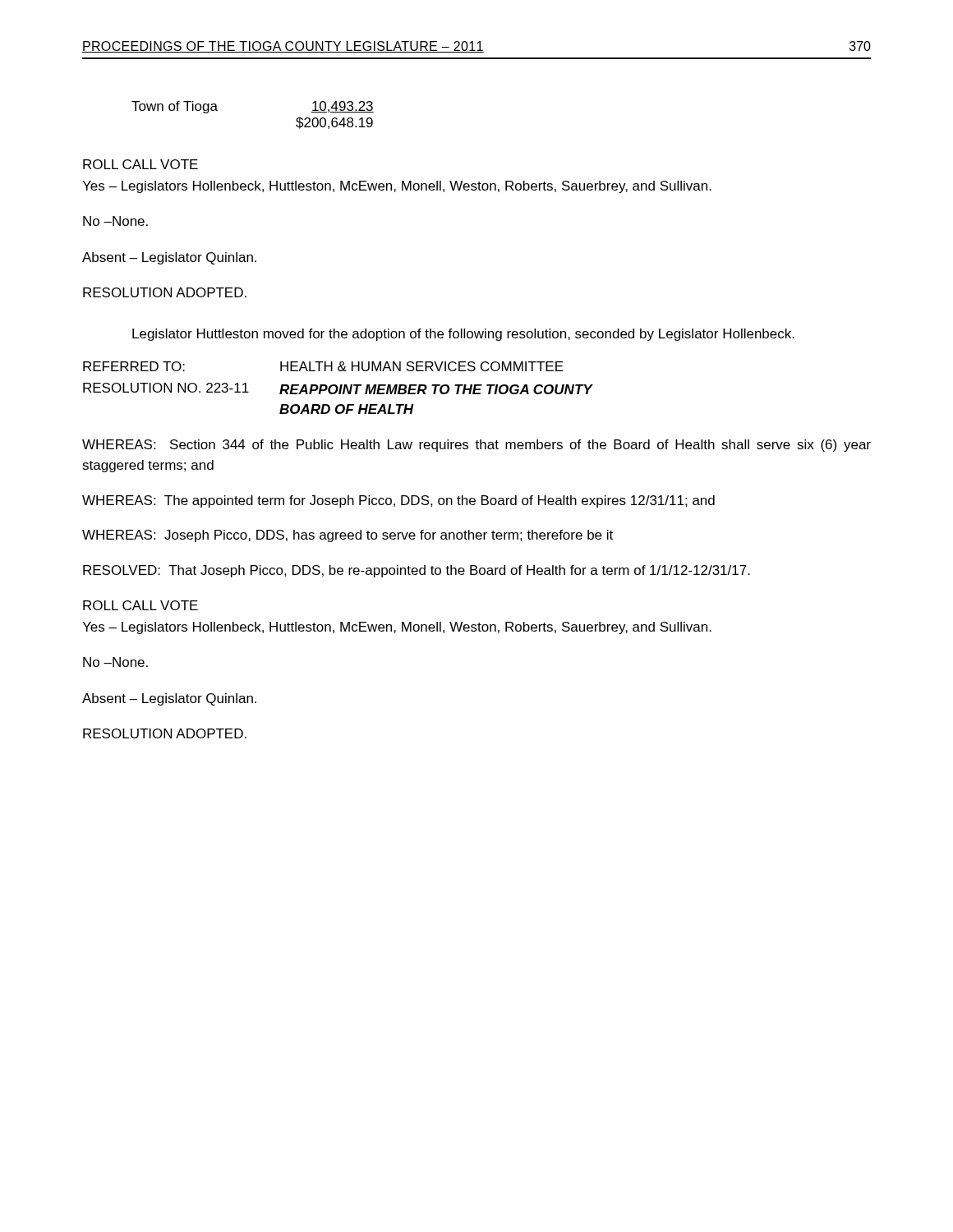Locate the text block that reads "Town of Tioga 10,493.23"

tap(174, 107)
